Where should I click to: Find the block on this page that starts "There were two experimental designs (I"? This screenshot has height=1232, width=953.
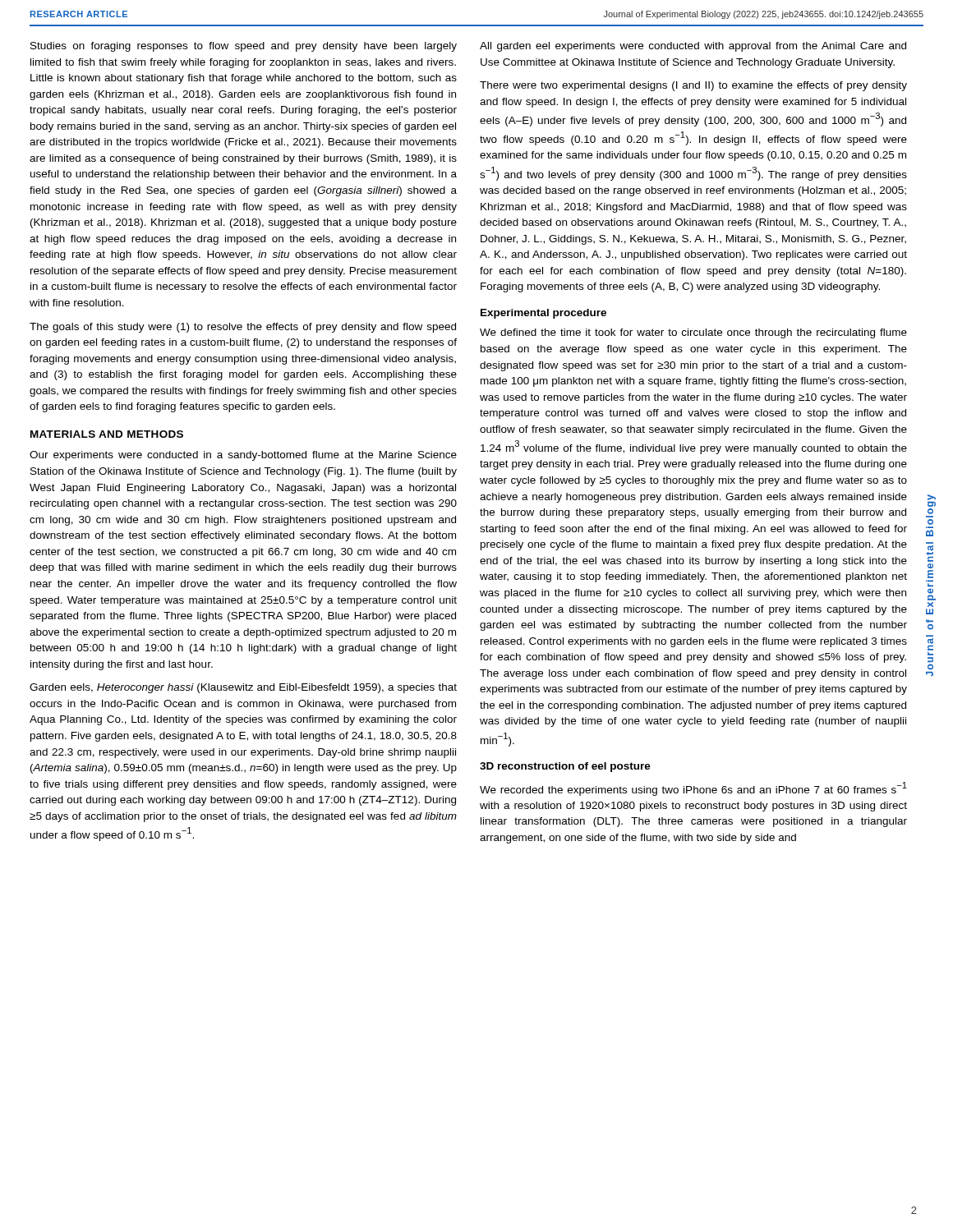click(x=693, y=186)
